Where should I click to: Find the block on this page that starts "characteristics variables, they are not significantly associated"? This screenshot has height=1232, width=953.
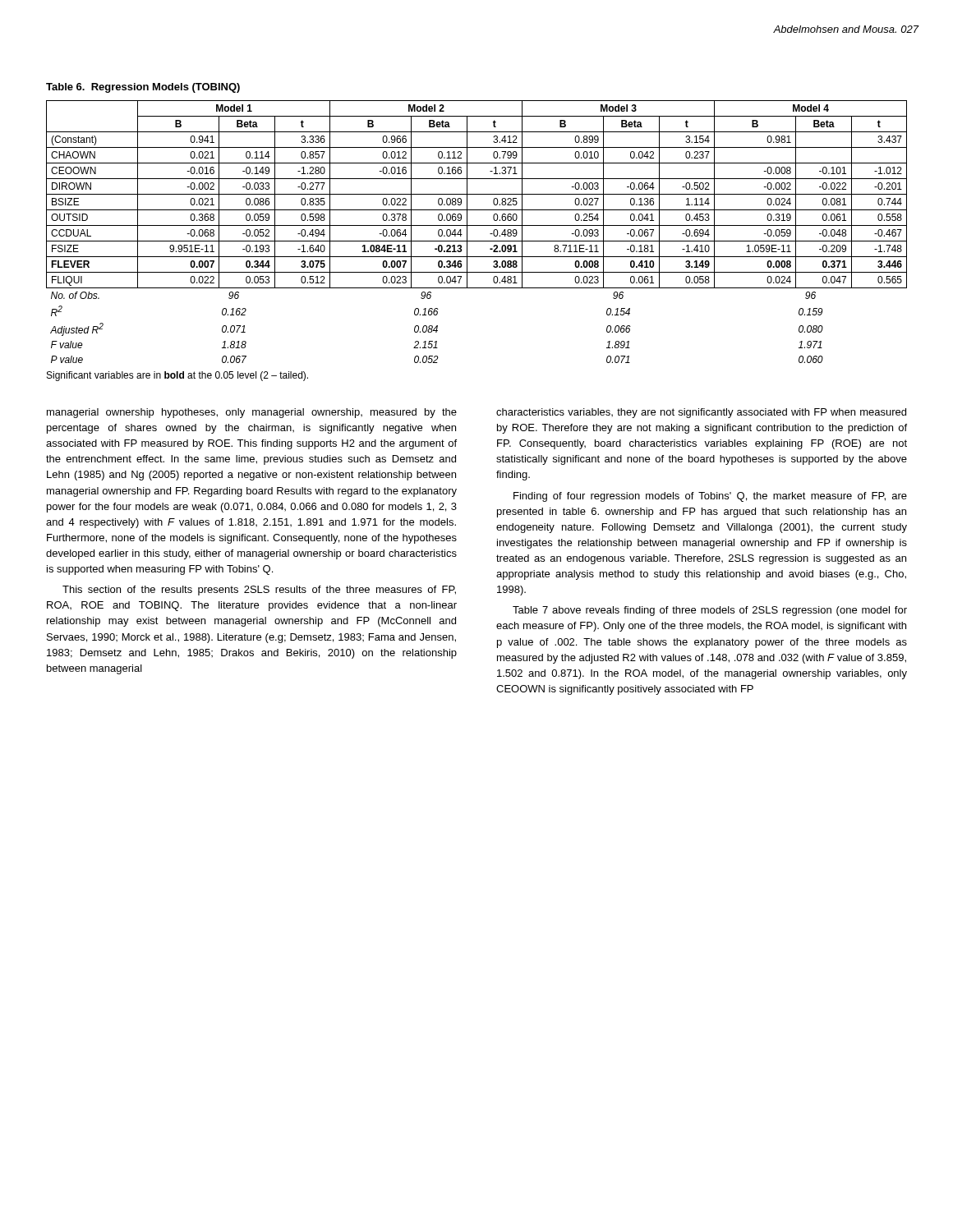tap(702, 550)
